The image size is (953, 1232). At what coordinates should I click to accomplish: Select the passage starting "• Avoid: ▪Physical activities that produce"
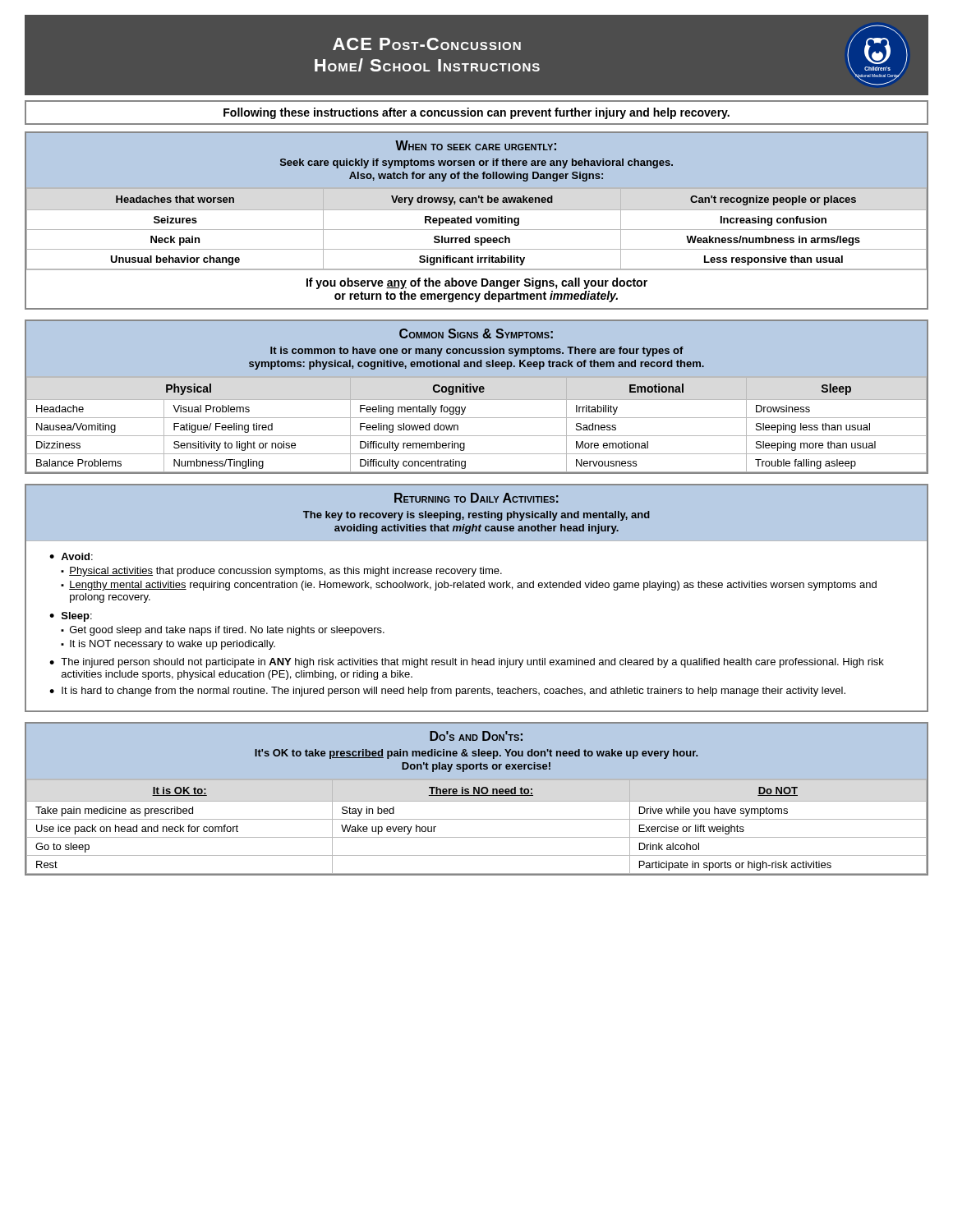pyautogui.click(x=481, y=577)
